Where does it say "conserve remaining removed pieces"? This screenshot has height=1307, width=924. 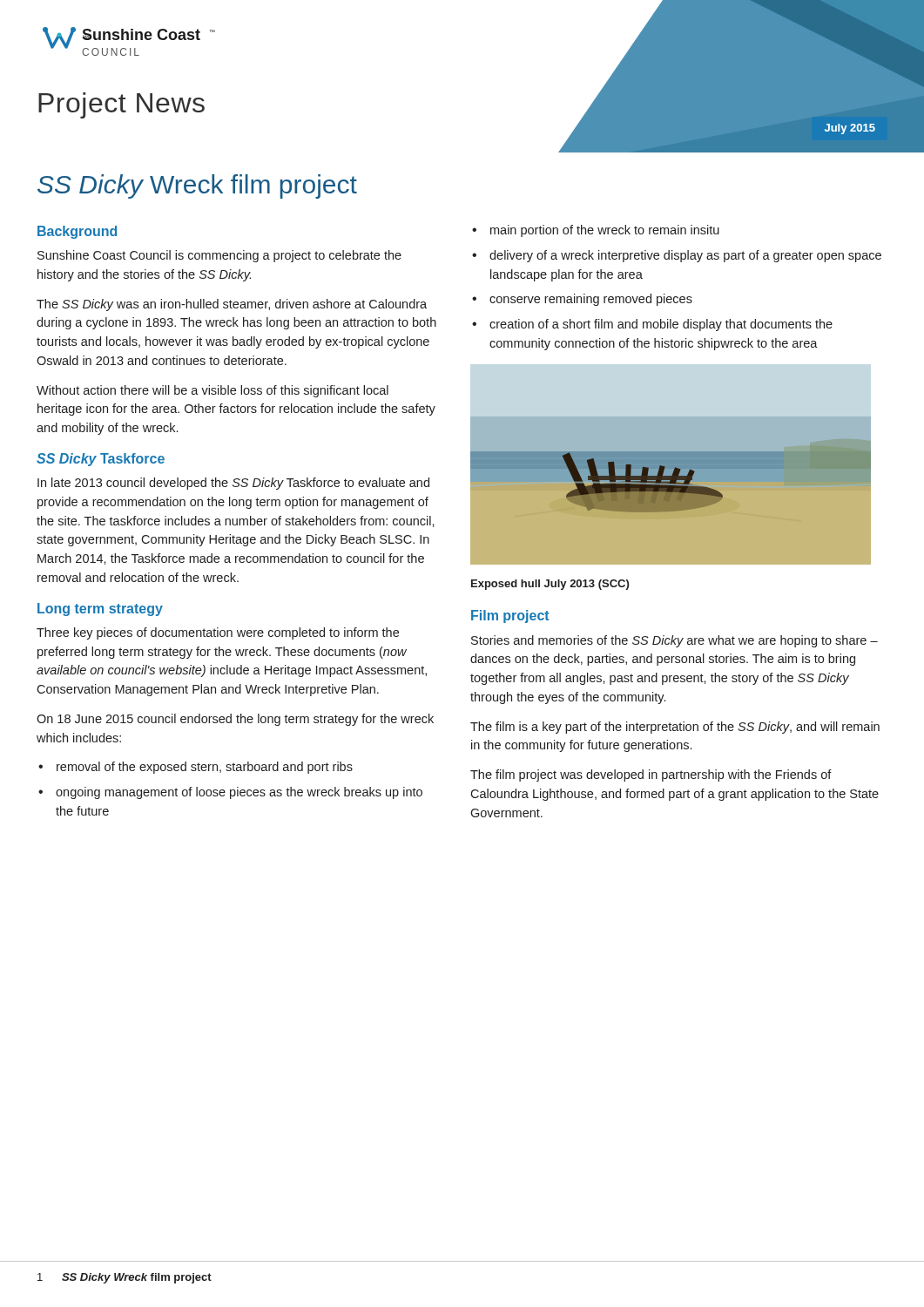click(591, 299)
